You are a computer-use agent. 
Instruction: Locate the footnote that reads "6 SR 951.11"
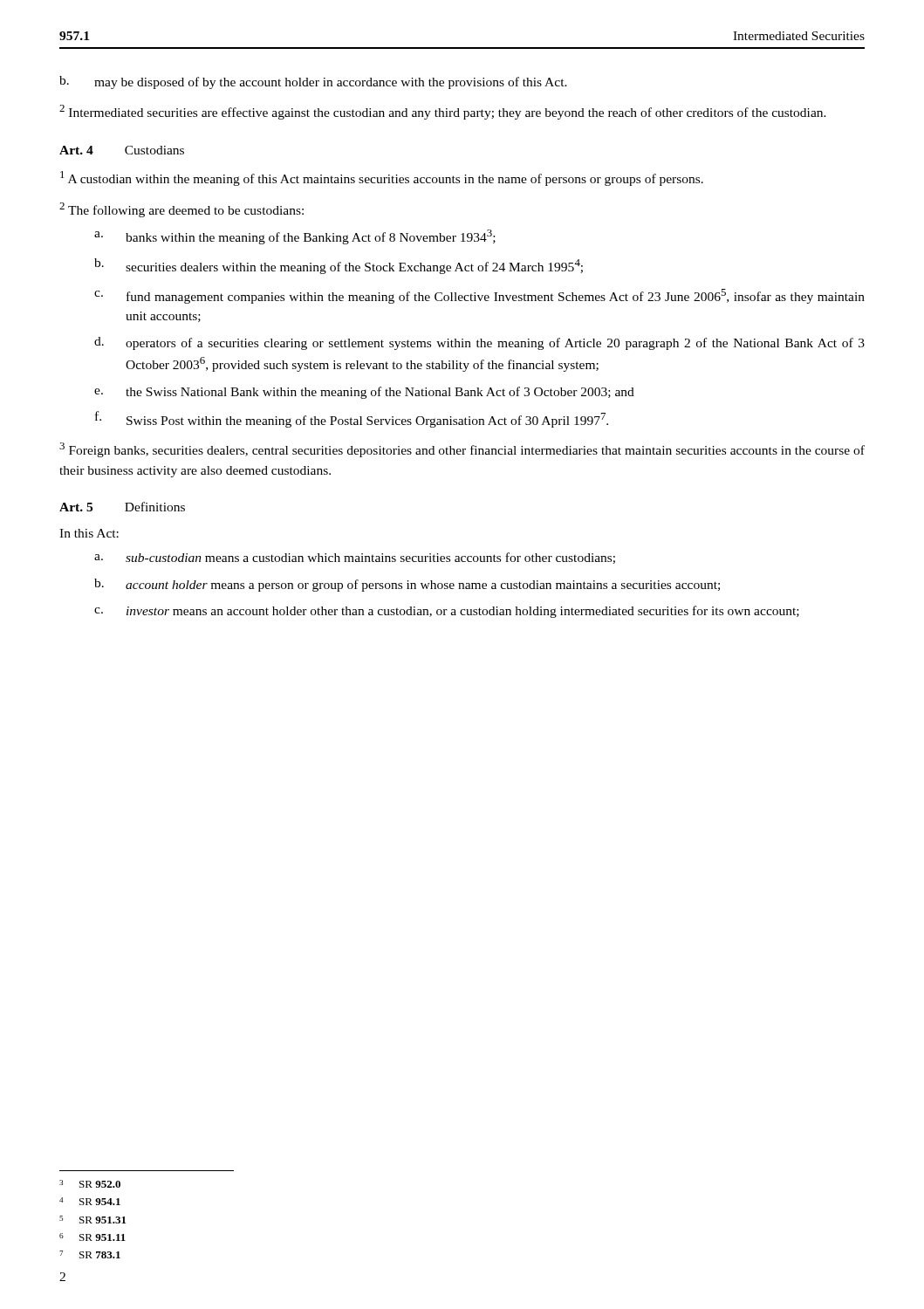click(93, 1237)
